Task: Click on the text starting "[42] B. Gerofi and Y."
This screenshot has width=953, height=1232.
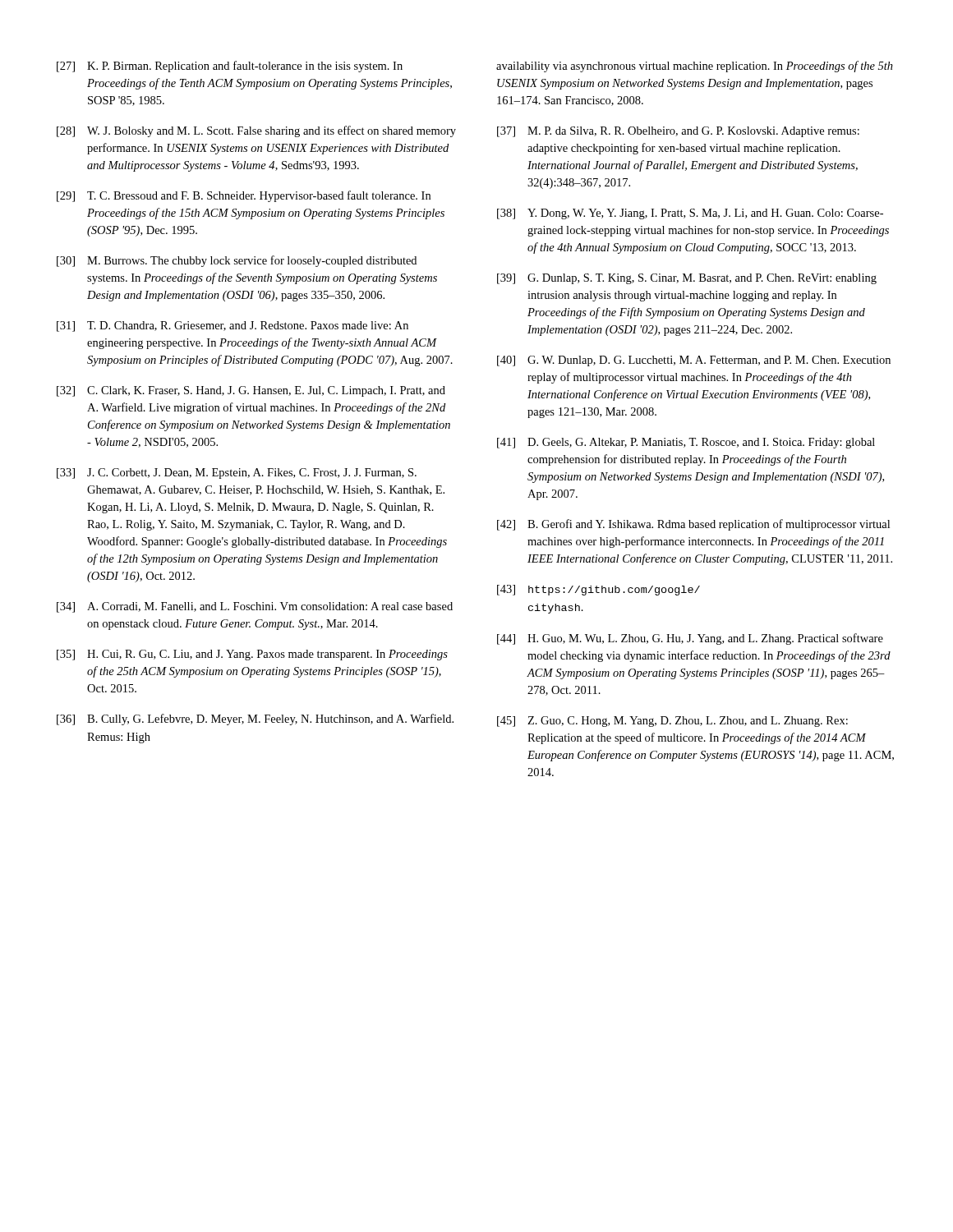Action: pos(697,542)
